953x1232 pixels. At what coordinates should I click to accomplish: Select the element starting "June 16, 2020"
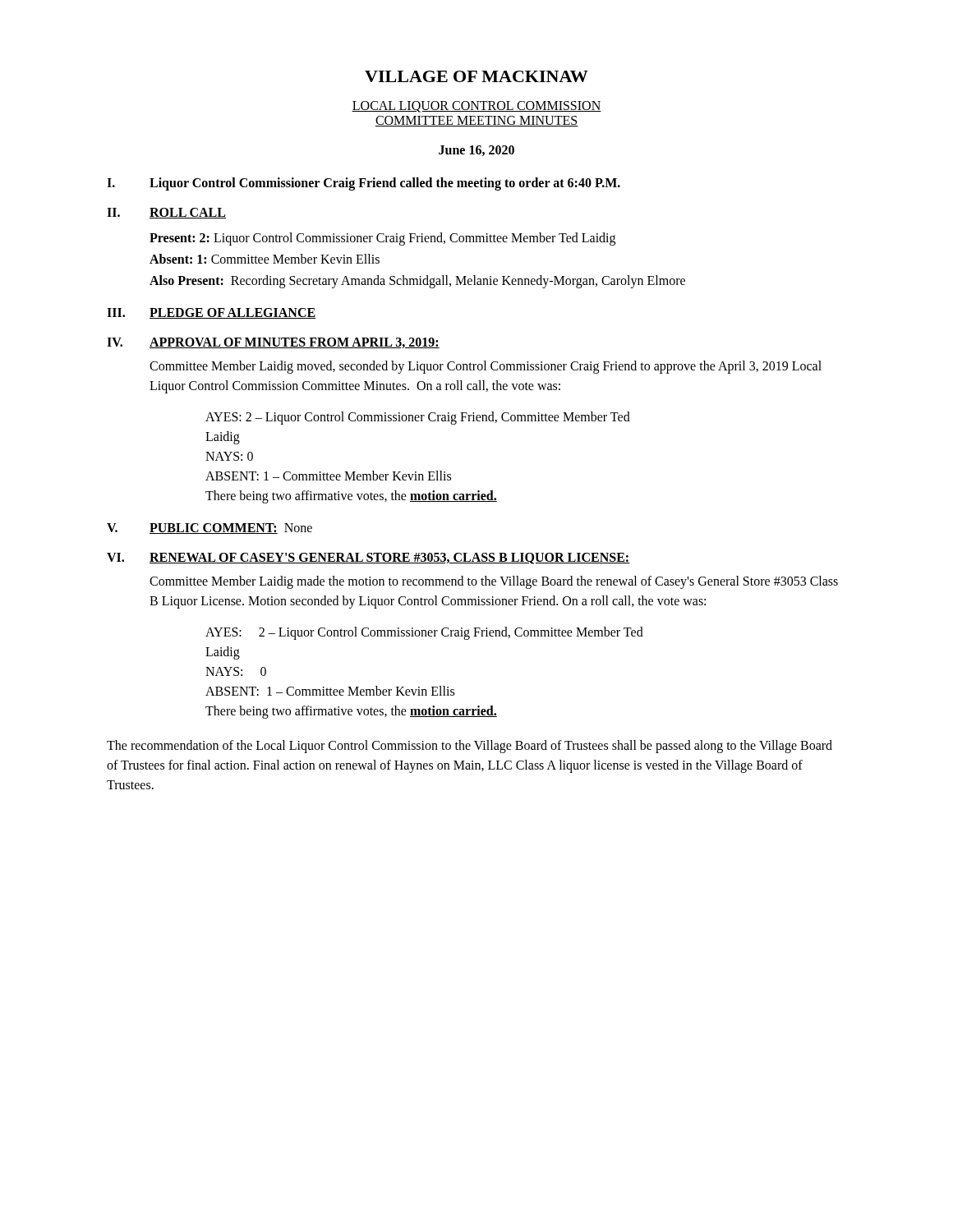pos(476,150)
